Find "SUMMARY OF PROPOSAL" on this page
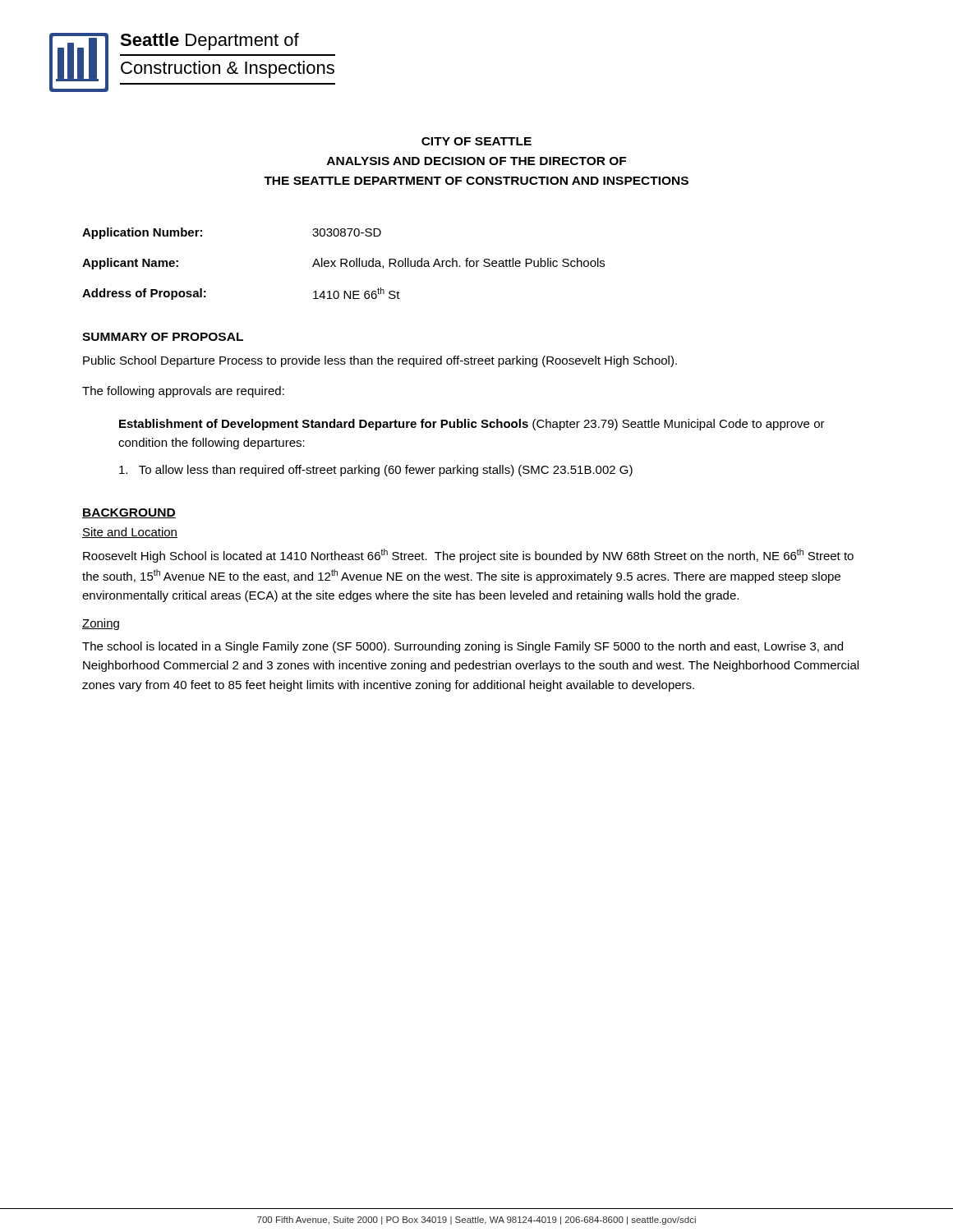Image resolution: width=953 pixels, height=1232 pixels. click(x=163, y=336)
